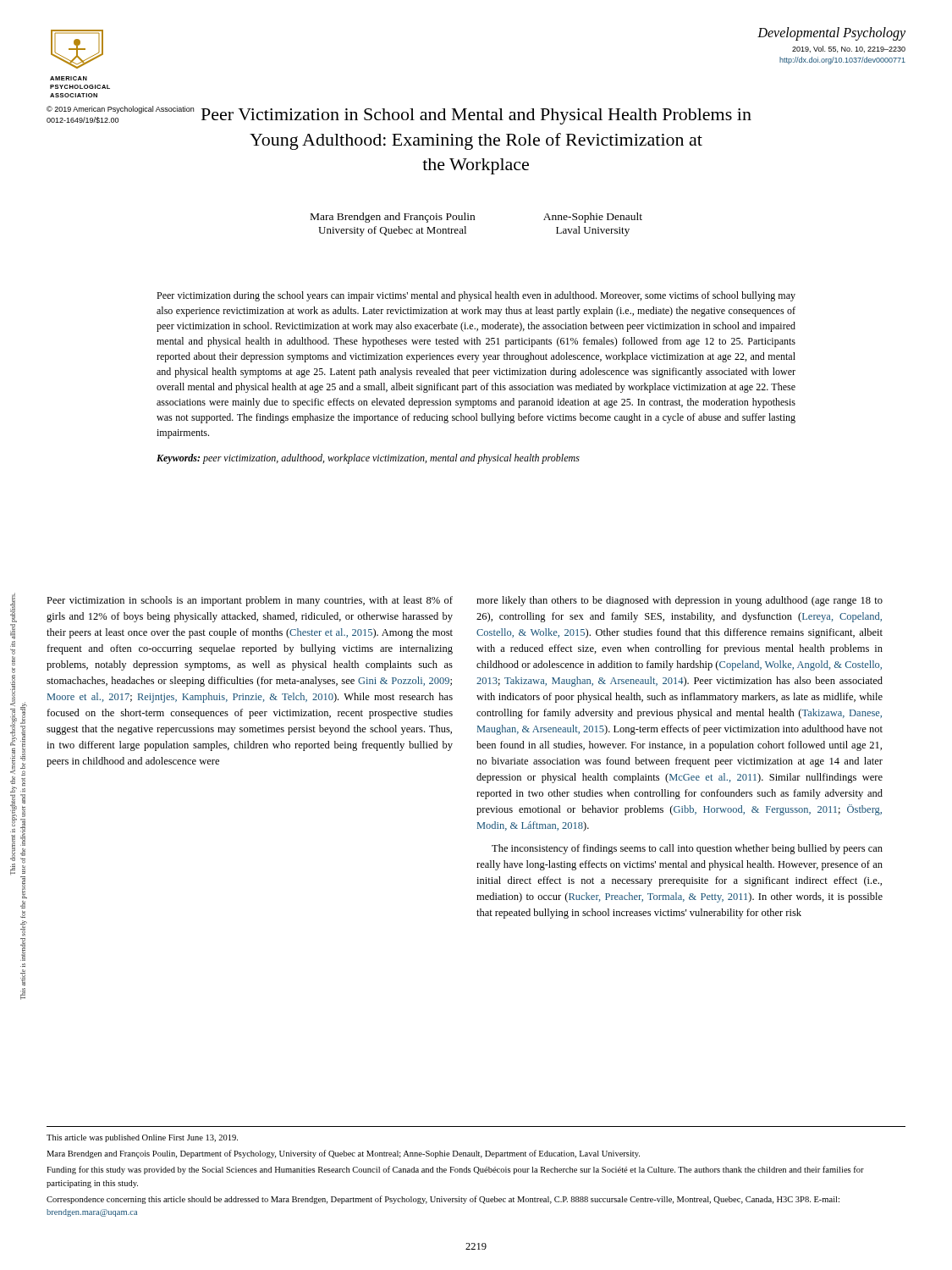Select the logo
Screen dimensions: 1270x952
click(x=79, y=62)
